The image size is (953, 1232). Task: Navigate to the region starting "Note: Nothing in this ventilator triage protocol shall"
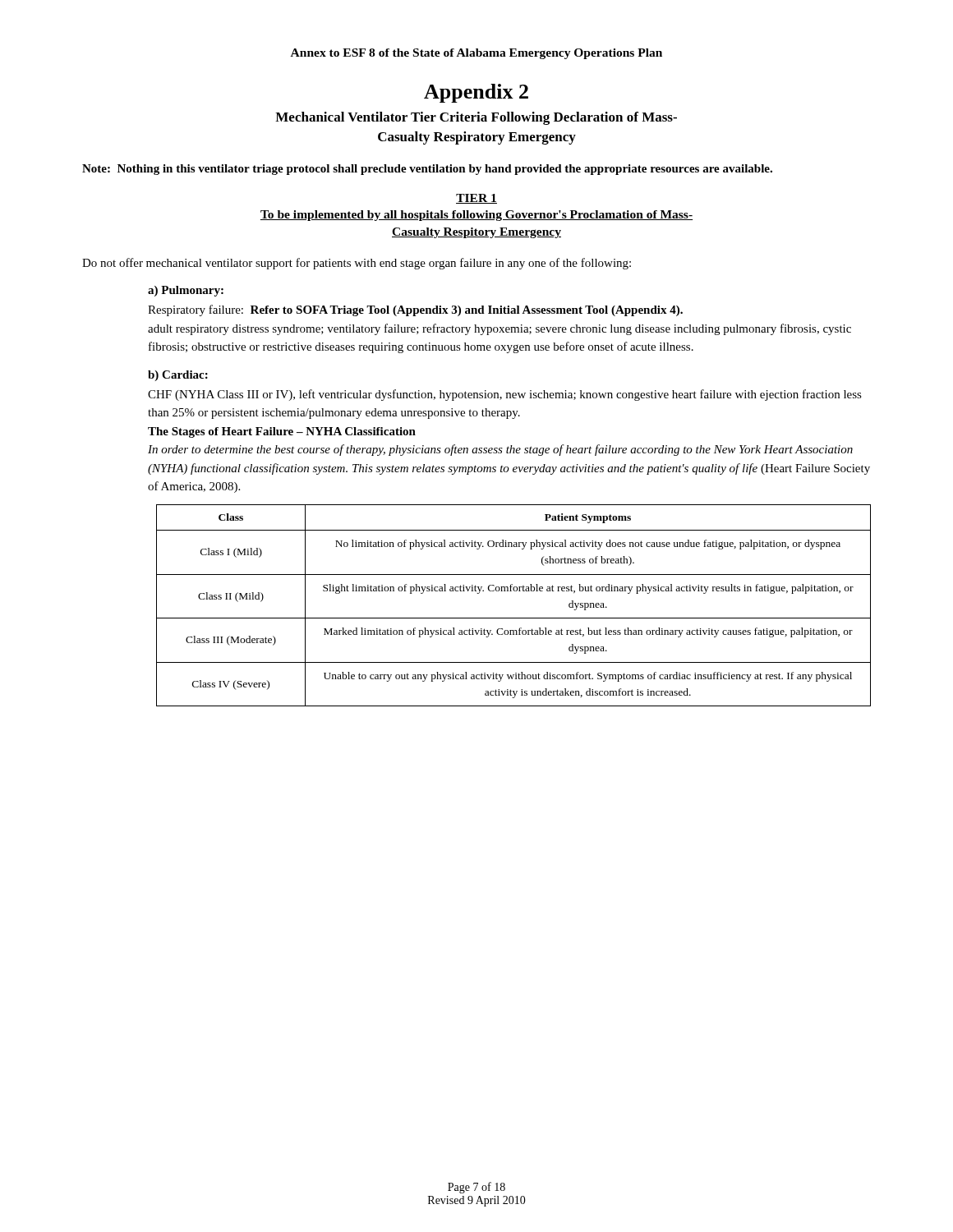pos(428,168)
